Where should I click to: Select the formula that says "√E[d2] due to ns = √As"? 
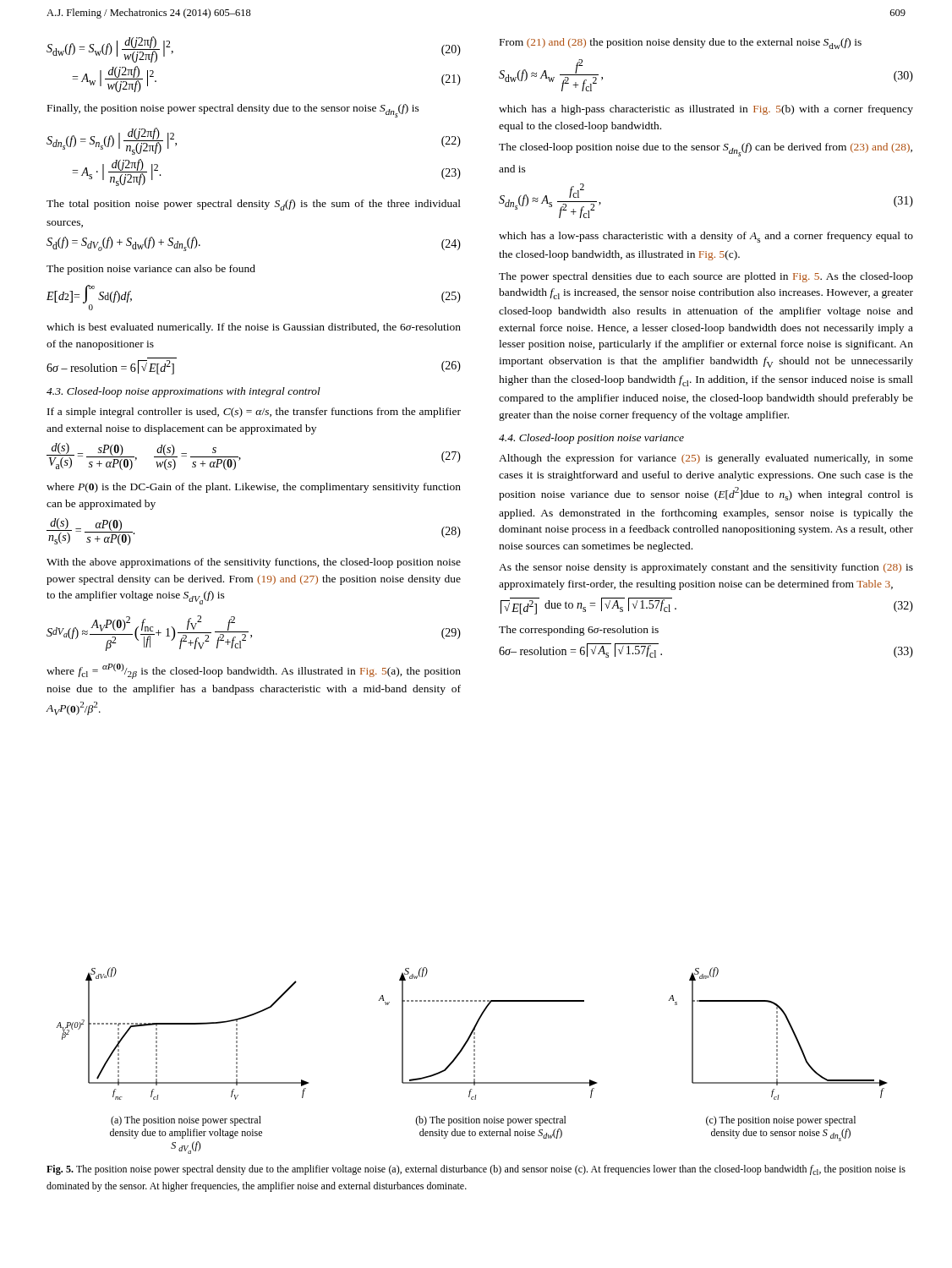(581, 606)
